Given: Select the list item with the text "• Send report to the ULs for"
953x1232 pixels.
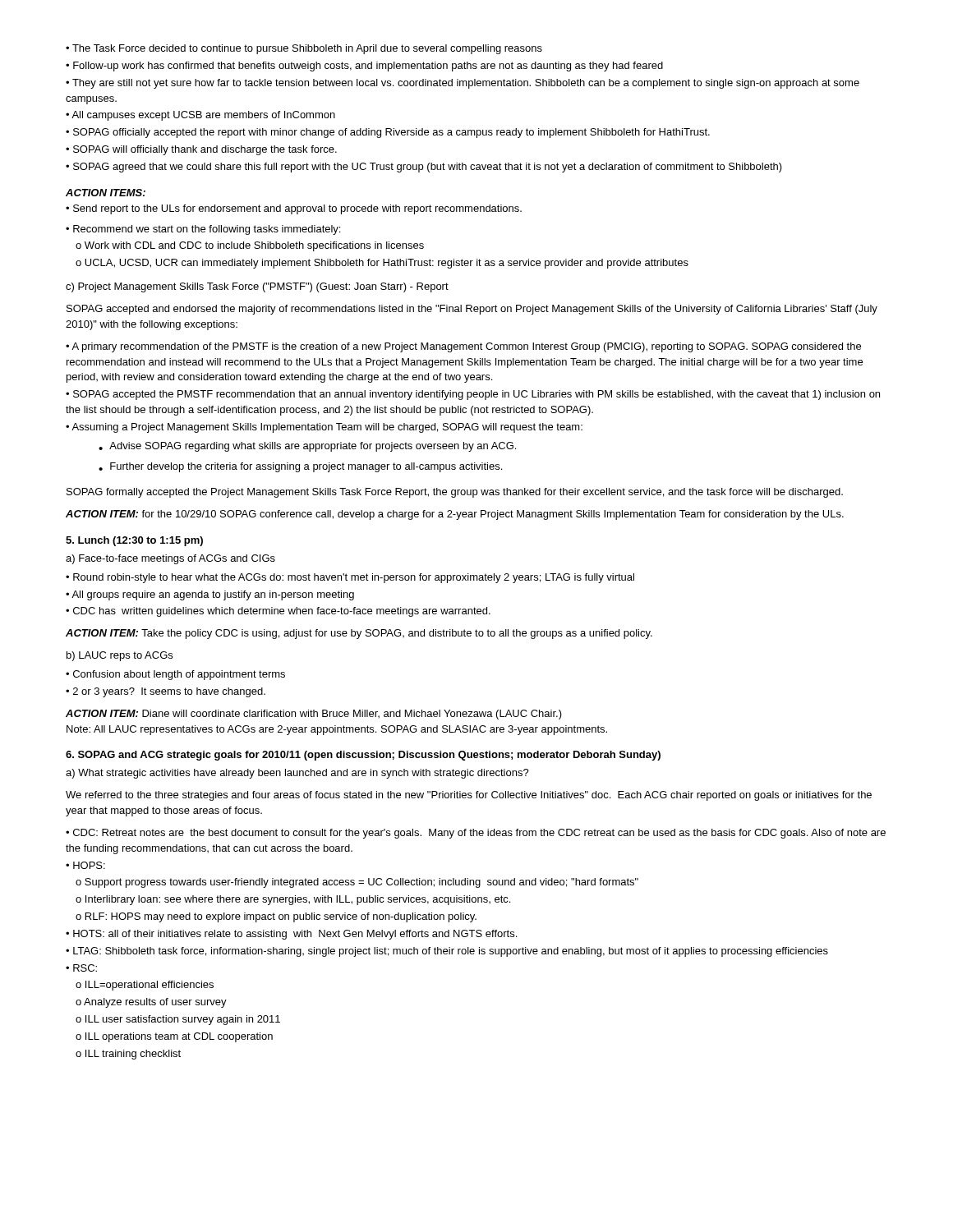Looking at the screenshot, I should (x=294, y=208).
